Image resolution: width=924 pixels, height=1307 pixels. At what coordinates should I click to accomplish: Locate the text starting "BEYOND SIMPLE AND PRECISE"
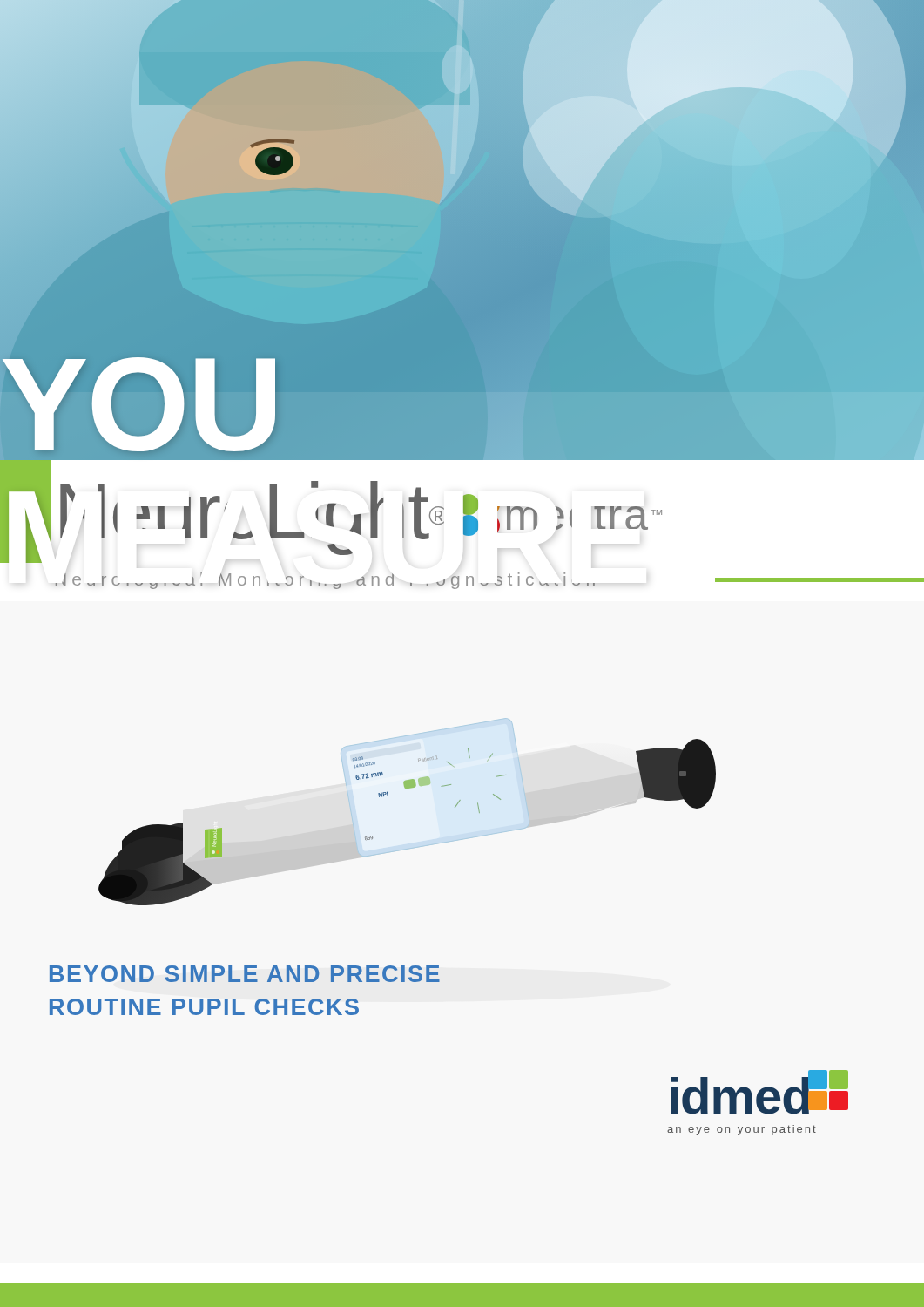click(245, 991)
